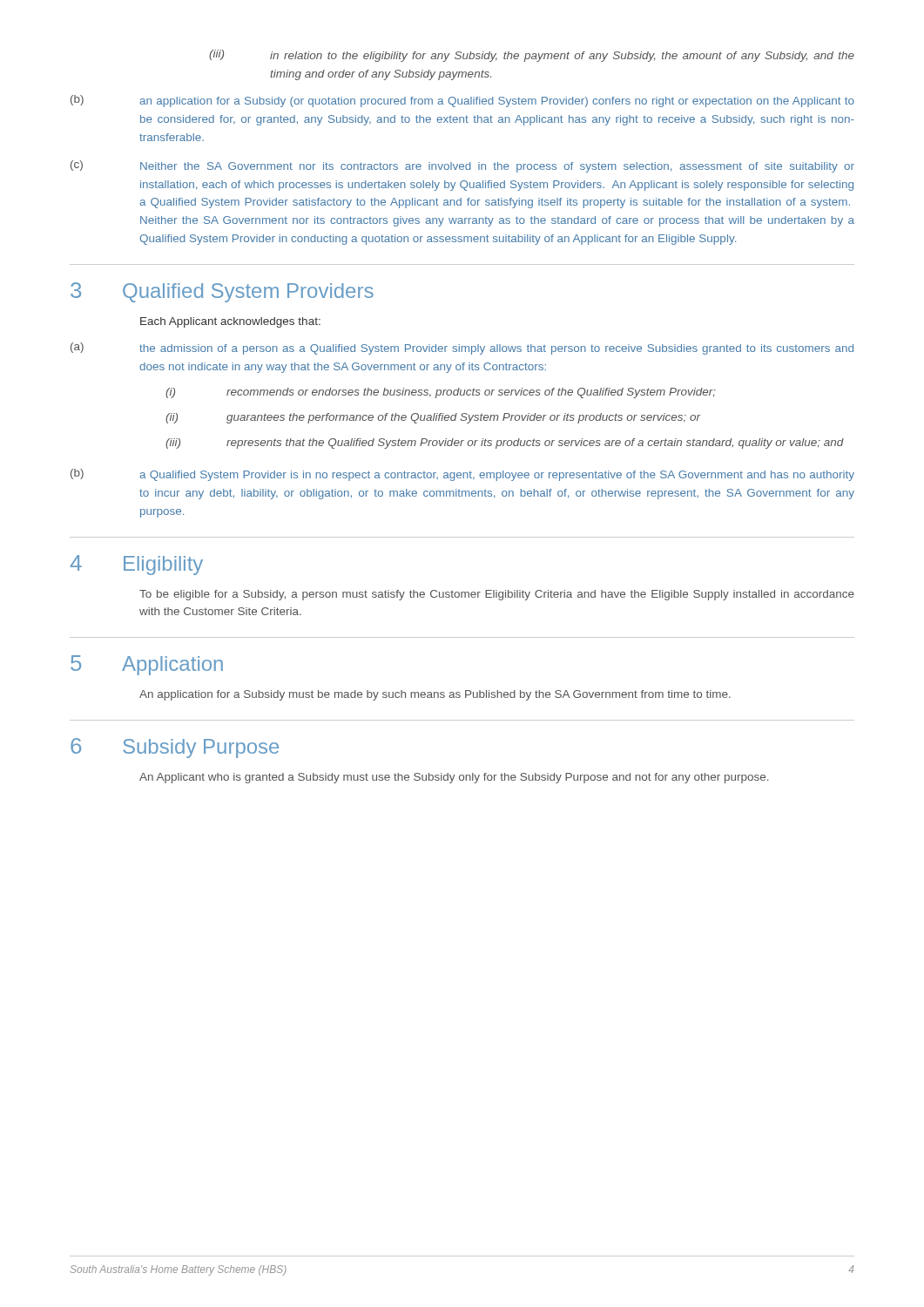
Task: Select the passage starting "An application for a"
Action: coord(435,694)
